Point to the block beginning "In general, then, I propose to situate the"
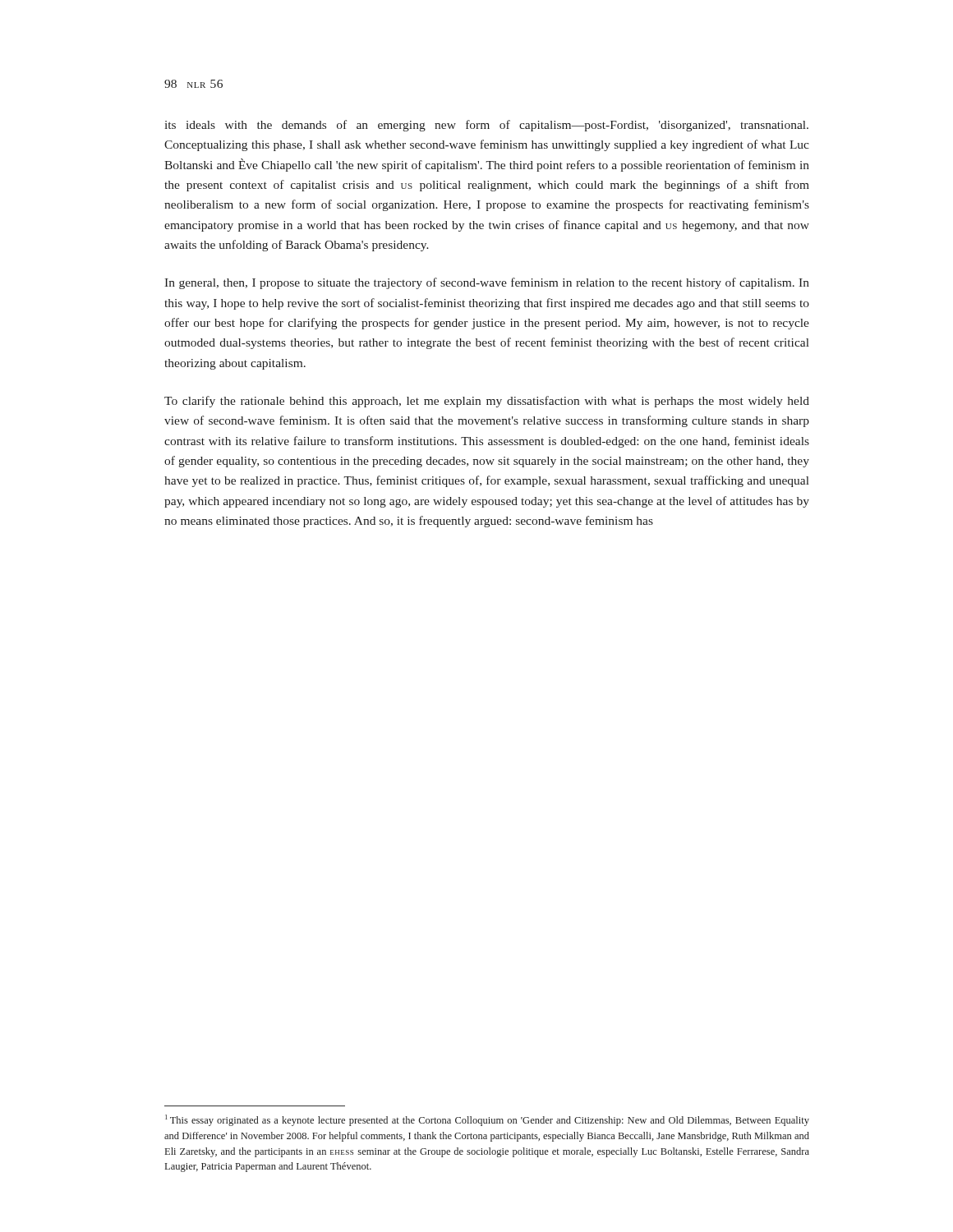The width and height of the screenshot is (953, 1232). [487, 322]
